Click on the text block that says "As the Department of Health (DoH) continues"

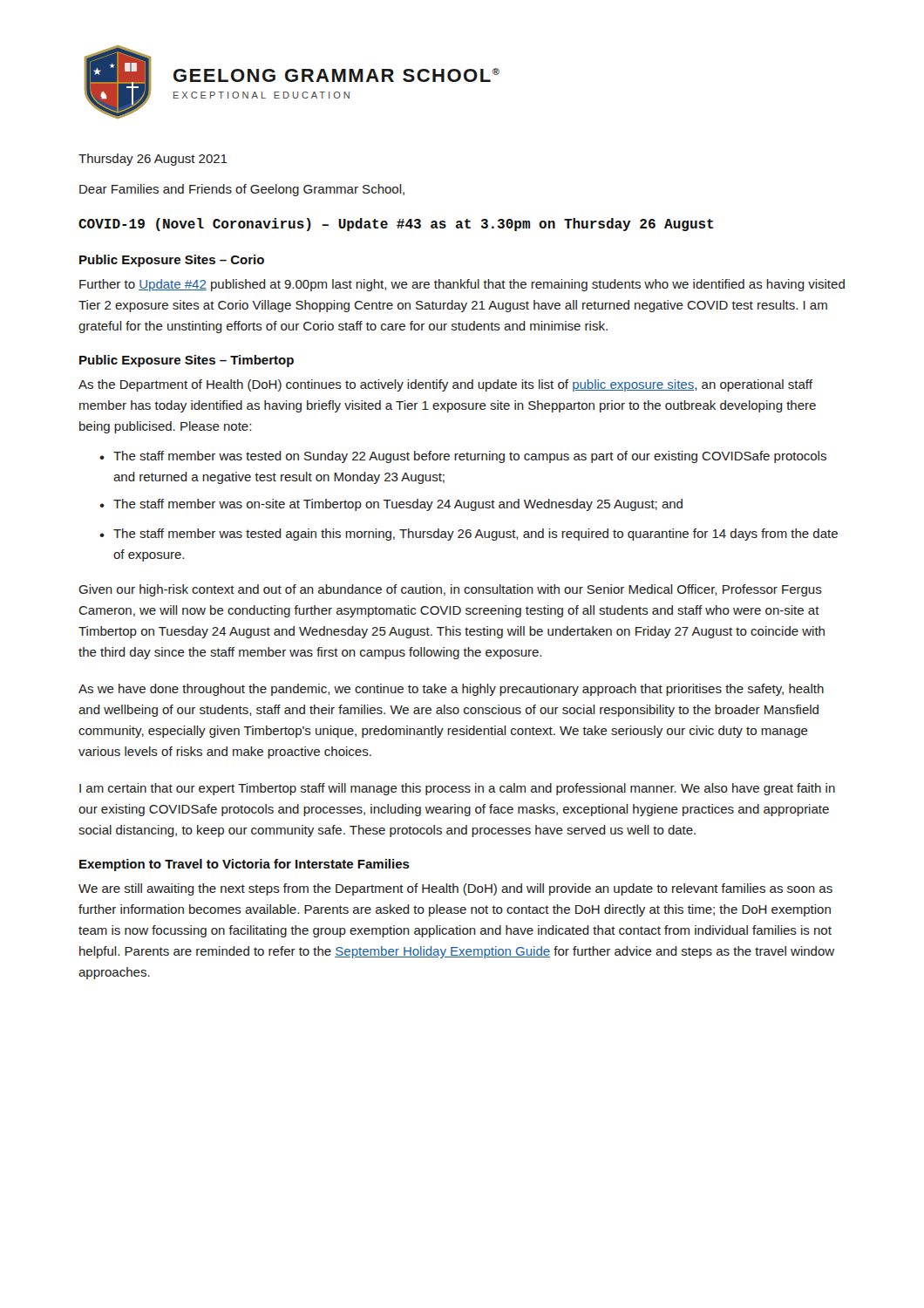point(447,405)
